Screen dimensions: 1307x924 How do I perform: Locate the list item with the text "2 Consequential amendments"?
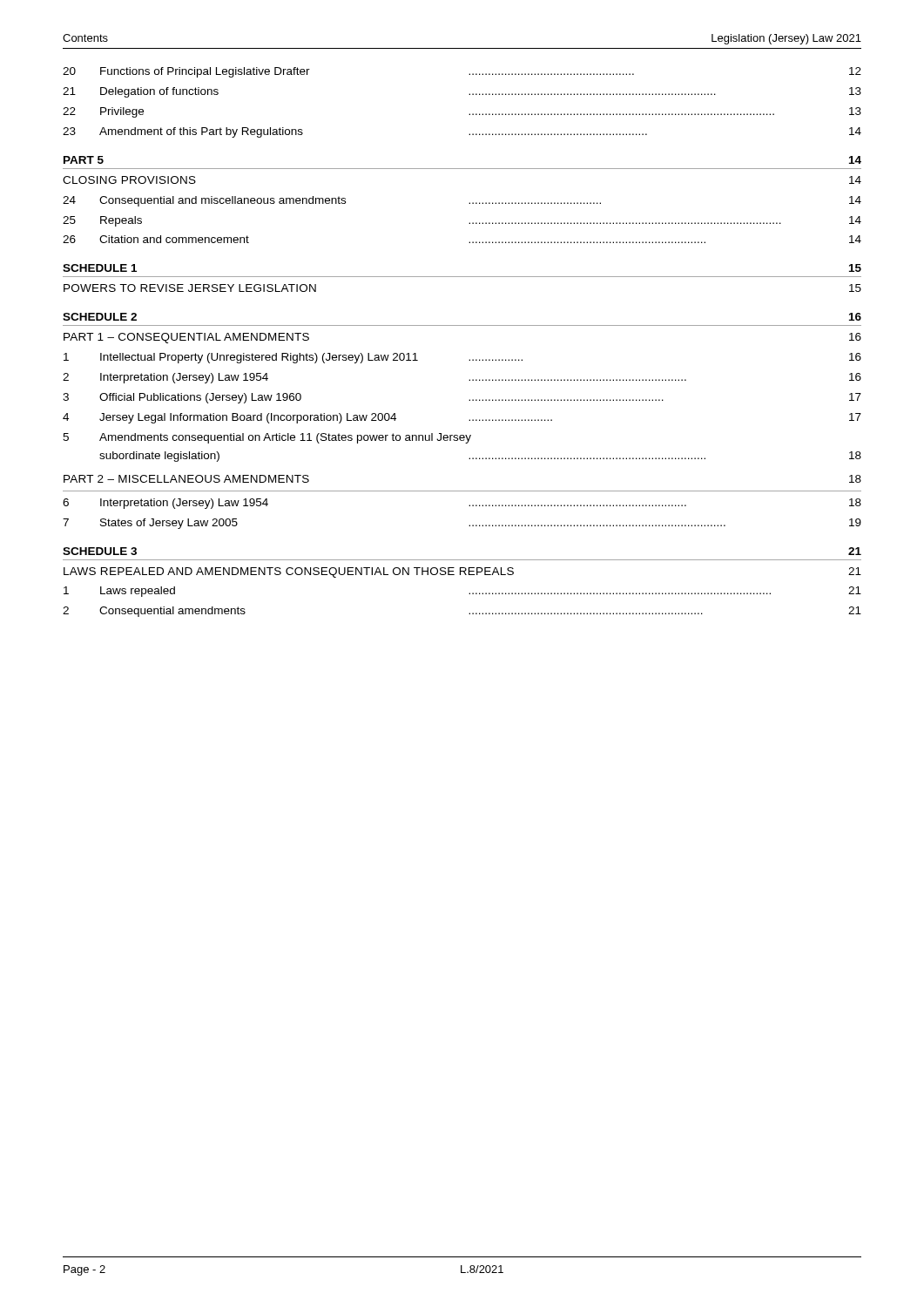(x=462, y=612)
